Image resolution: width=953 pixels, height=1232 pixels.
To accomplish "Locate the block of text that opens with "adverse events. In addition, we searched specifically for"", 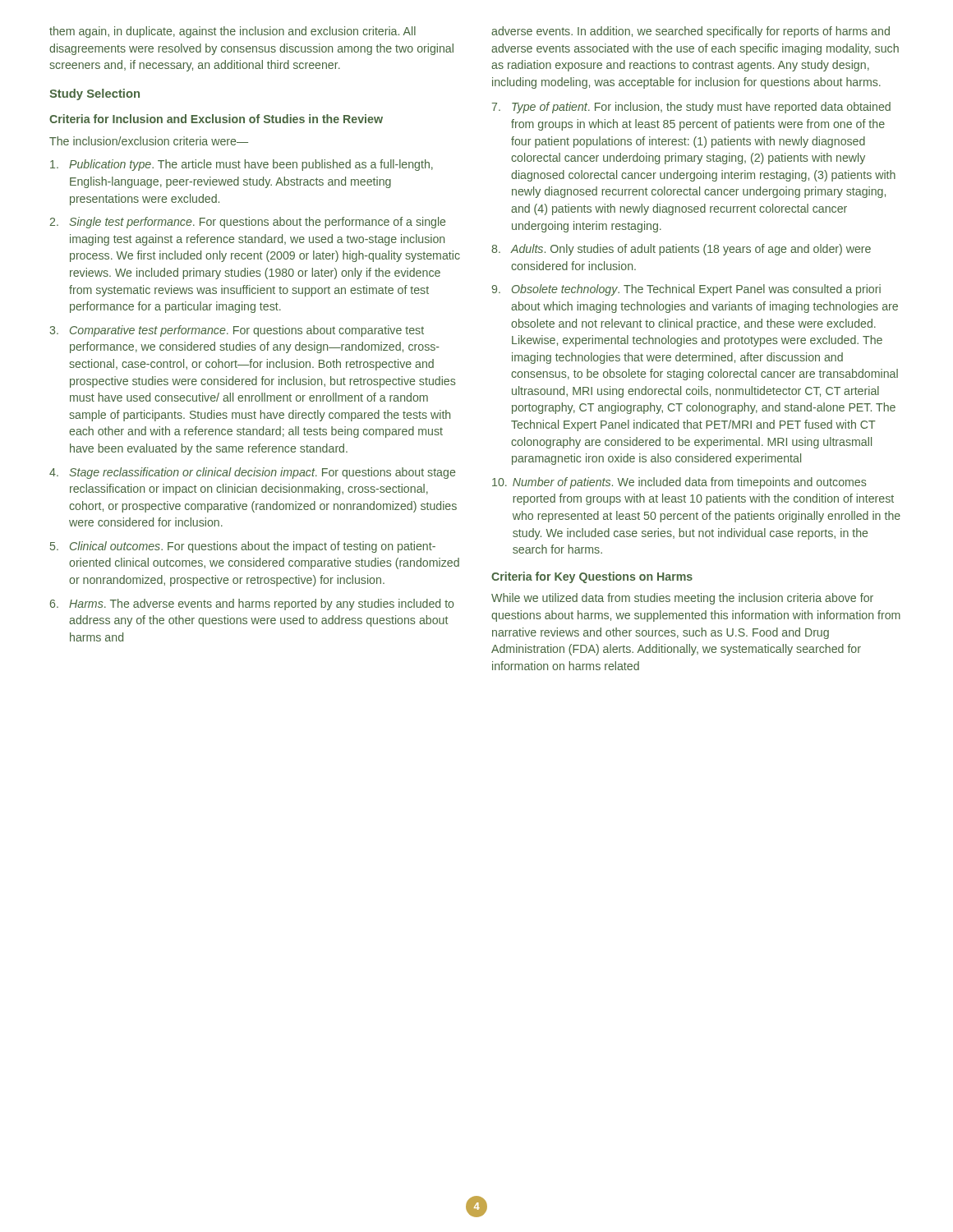I will tap(695, 57).
